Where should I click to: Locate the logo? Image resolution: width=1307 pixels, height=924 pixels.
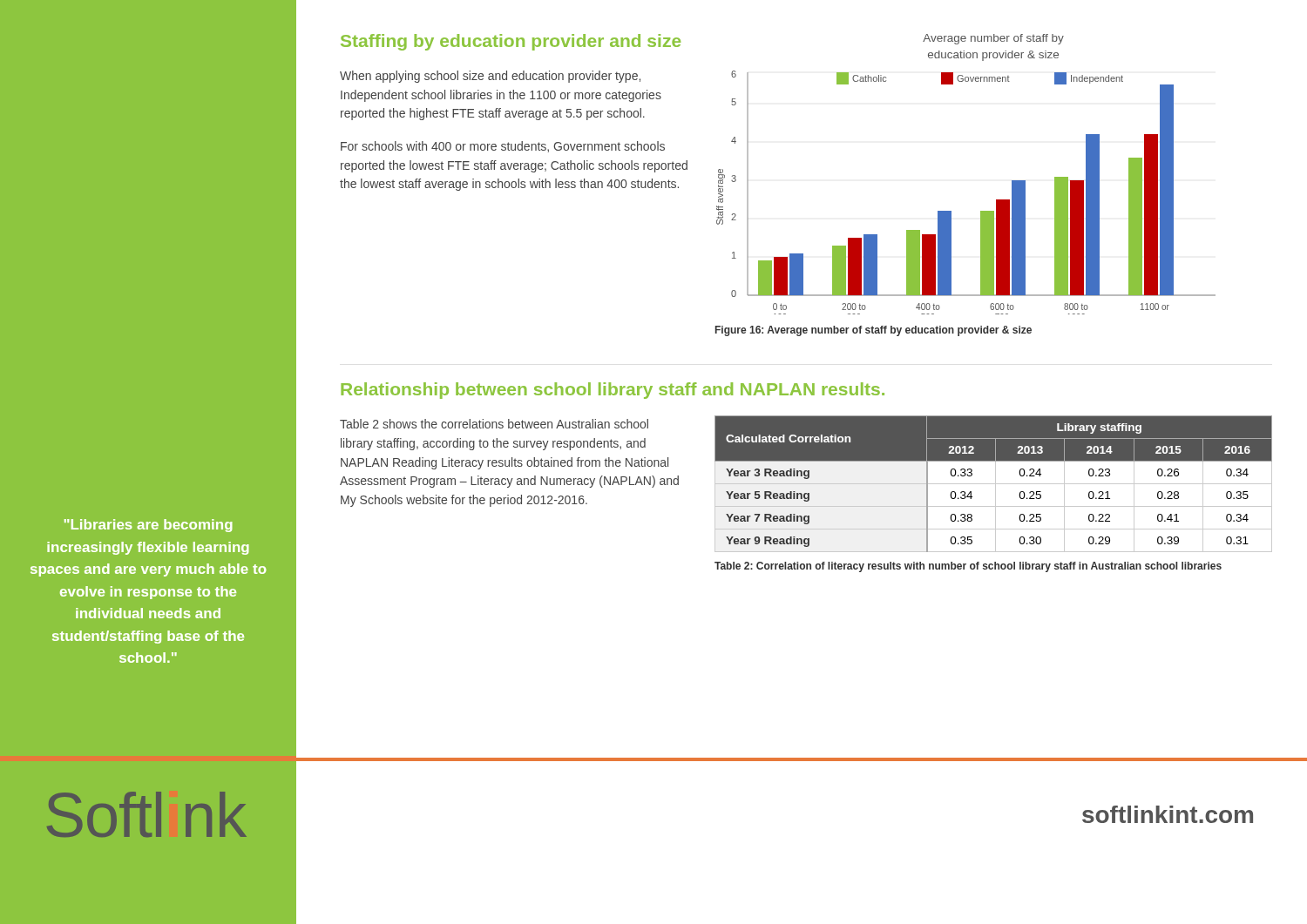point(145,815)
